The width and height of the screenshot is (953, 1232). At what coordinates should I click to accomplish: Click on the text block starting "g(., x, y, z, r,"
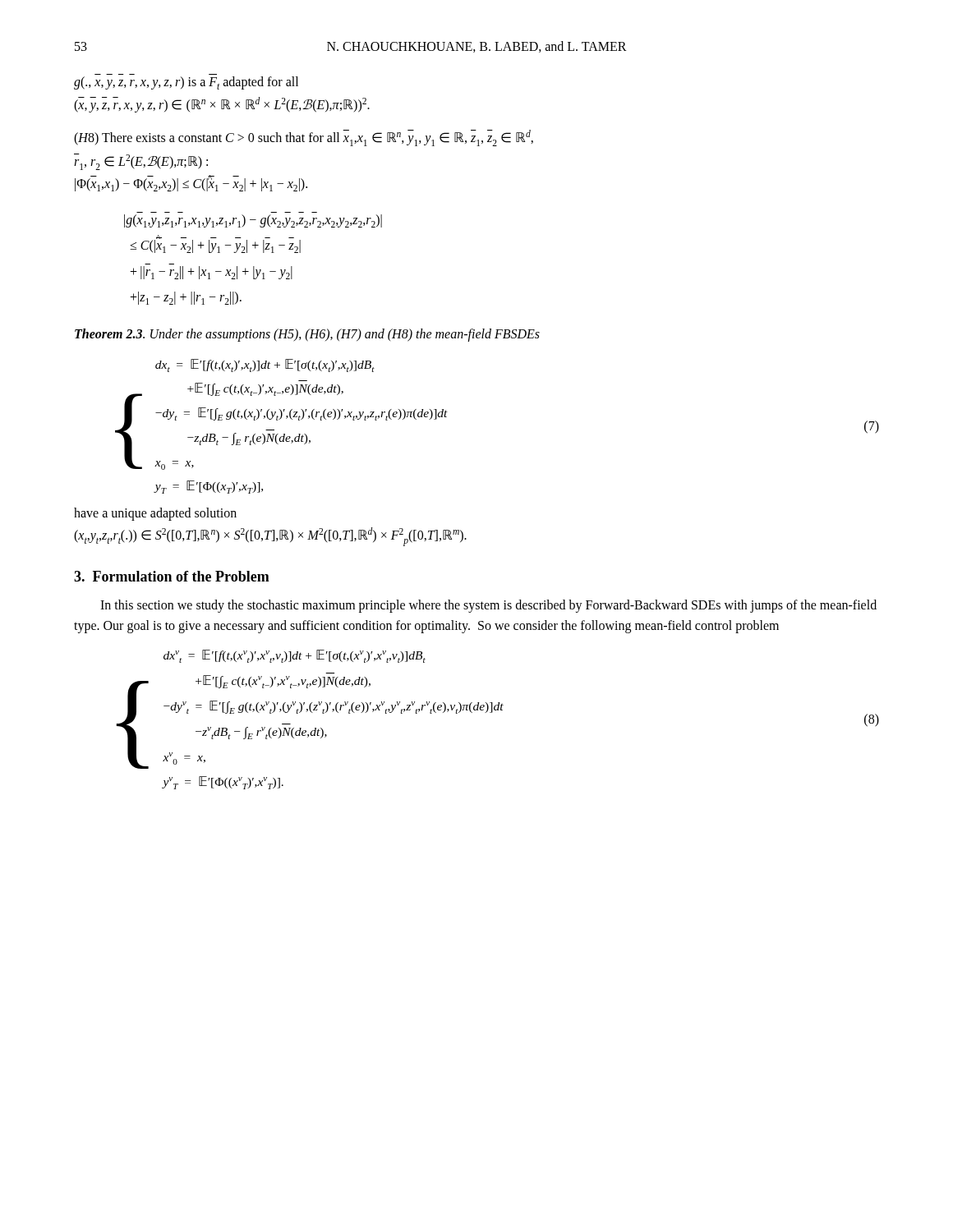tap(222, 93)
